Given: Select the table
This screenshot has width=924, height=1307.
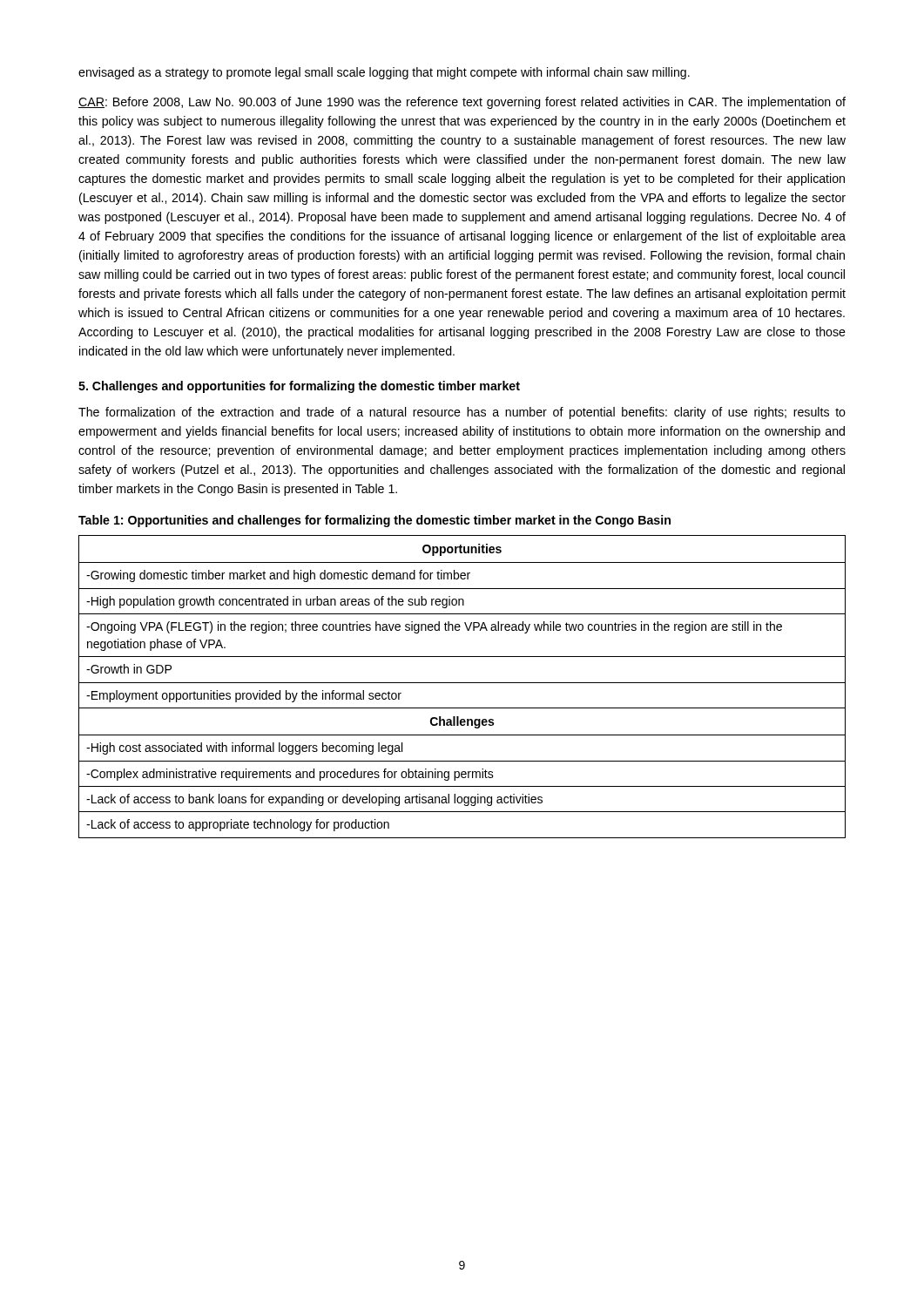Looking at the screenshot, I should tap(462, 686).
